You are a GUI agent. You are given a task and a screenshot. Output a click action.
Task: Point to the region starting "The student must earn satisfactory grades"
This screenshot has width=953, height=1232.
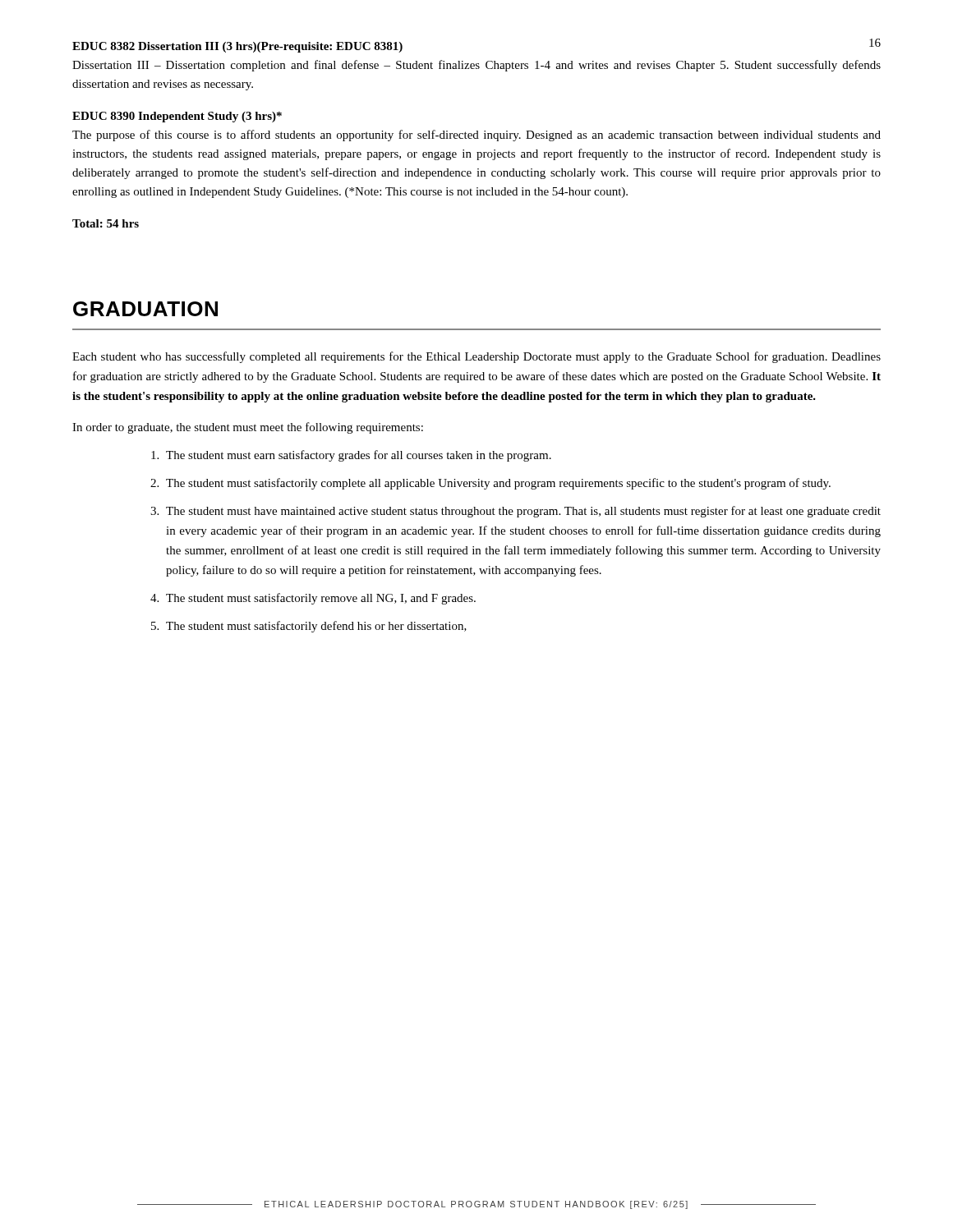point(359,455)
